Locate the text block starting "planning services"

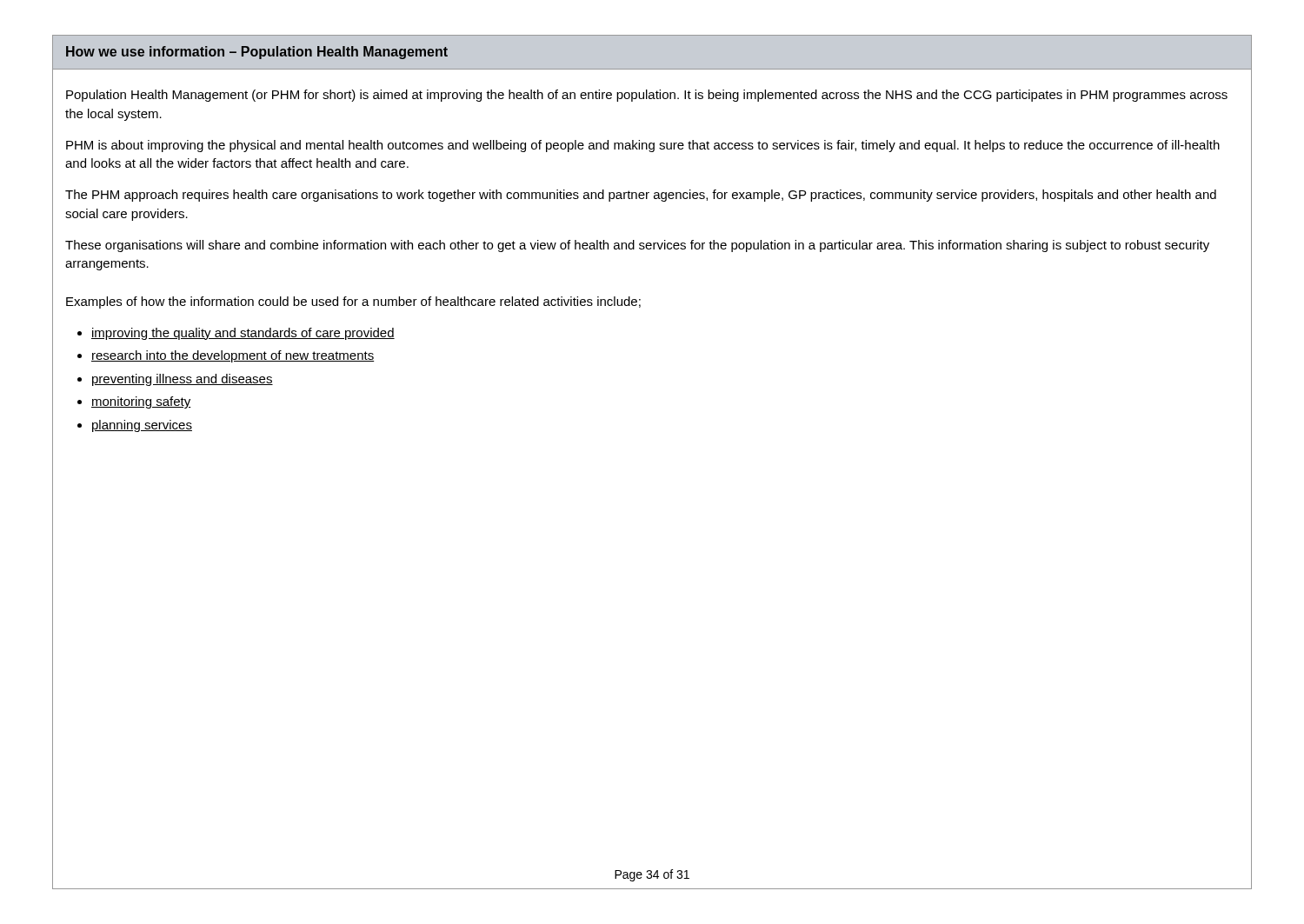click(x=142, y=424)
